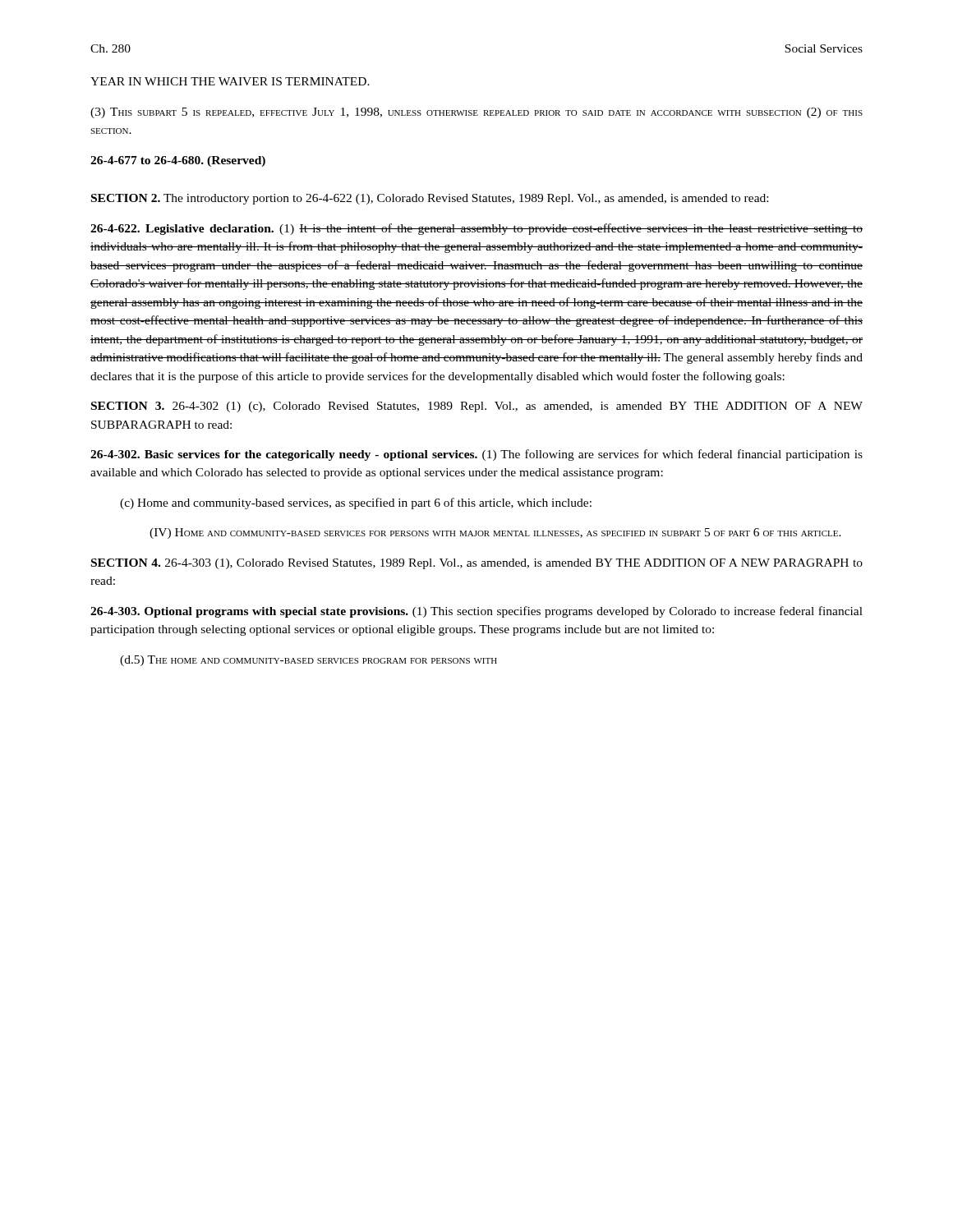The width and height of the screenshot is (953, 1232).
Task: Click on the text block that reads "YEAR IN WHICH"
Action: coord(230,81)
